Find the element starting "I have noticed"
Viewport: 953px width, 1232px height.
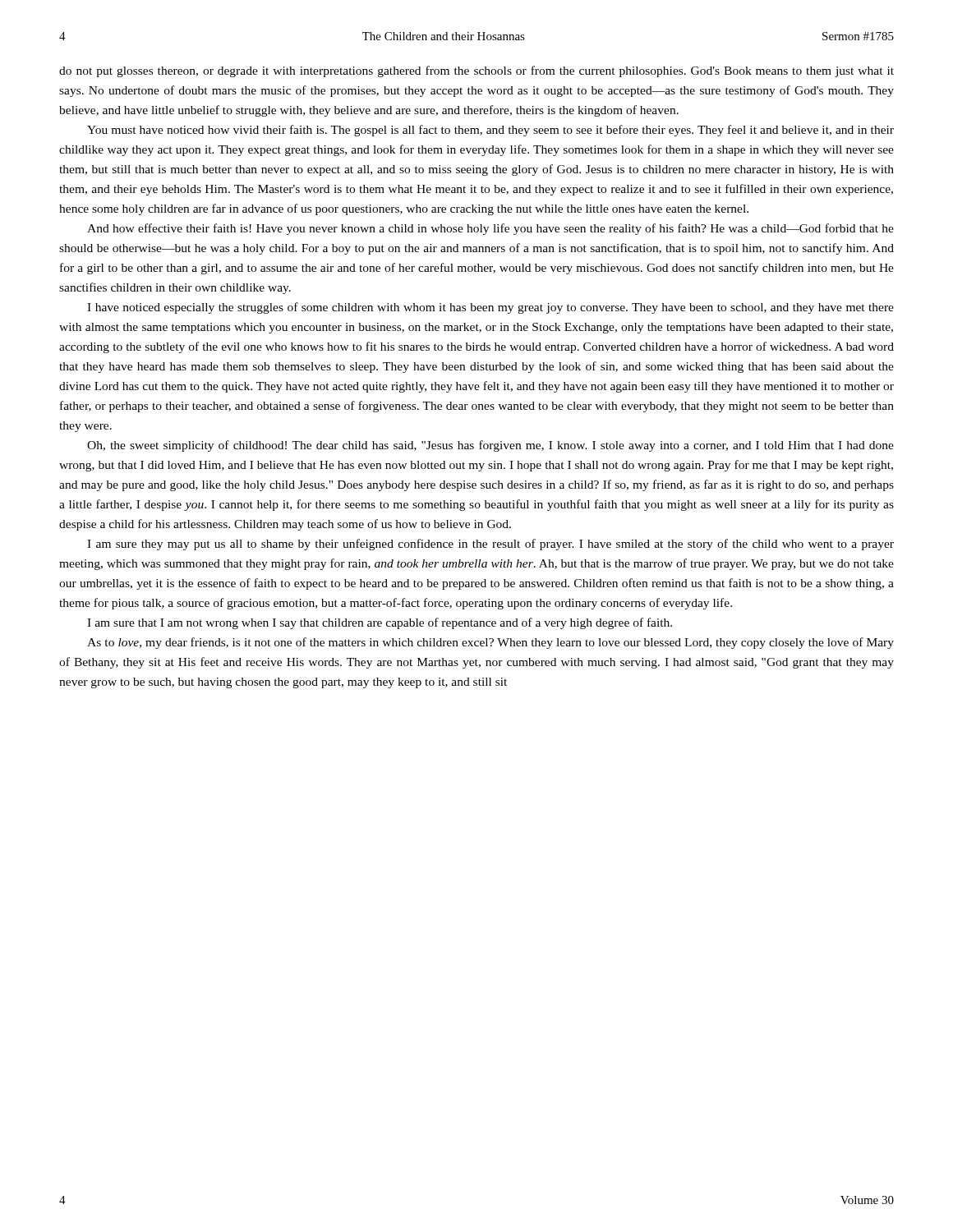coord(476,367)
